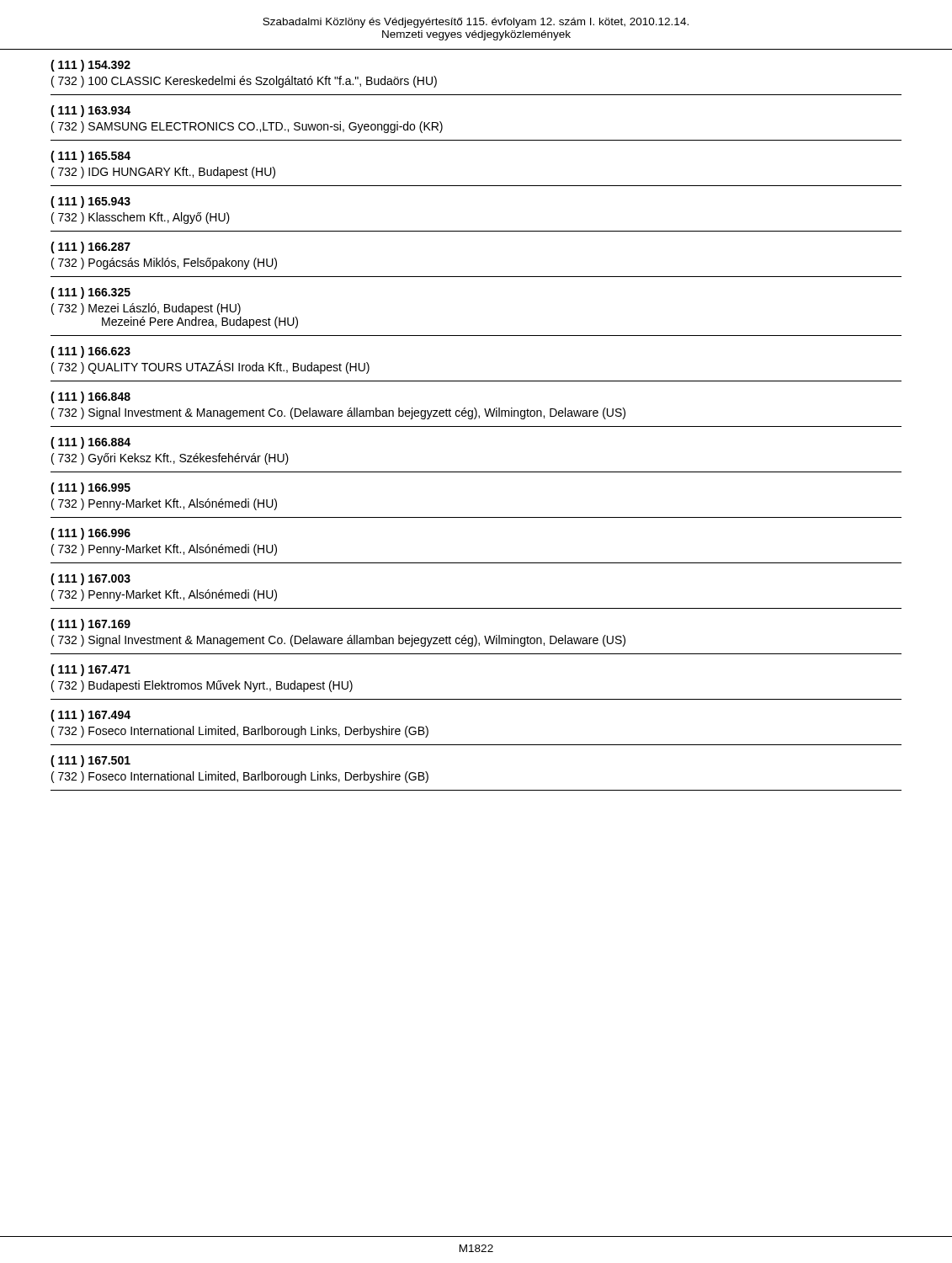952x1263 pixels.
Task: Where is the passage that starts "( 111 ) 154.392 ("?
Action: (x=90, y=66)
